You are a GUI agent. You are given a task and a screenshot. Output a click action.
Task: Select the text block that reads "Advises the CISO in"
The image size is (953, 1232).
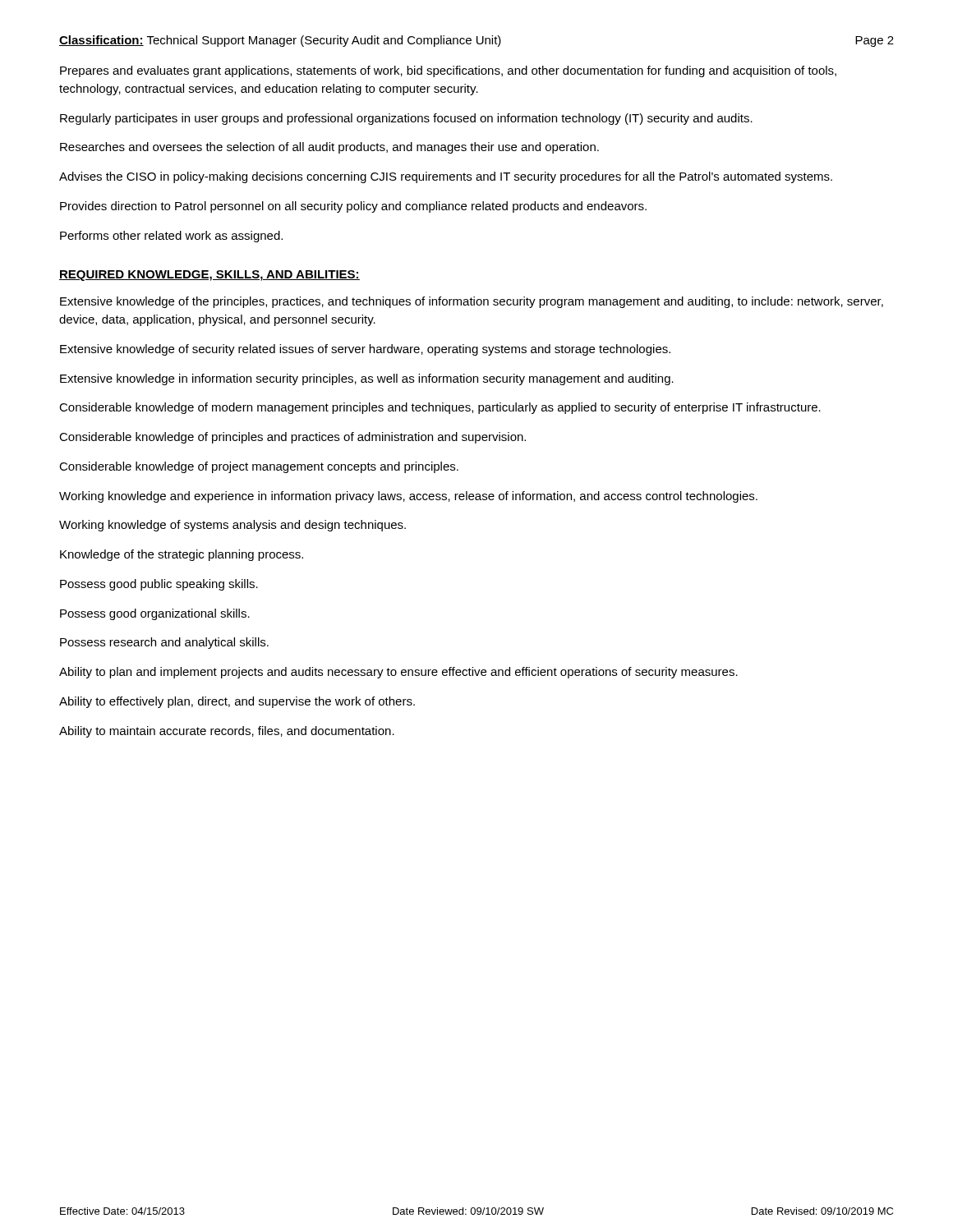(446, 176)
